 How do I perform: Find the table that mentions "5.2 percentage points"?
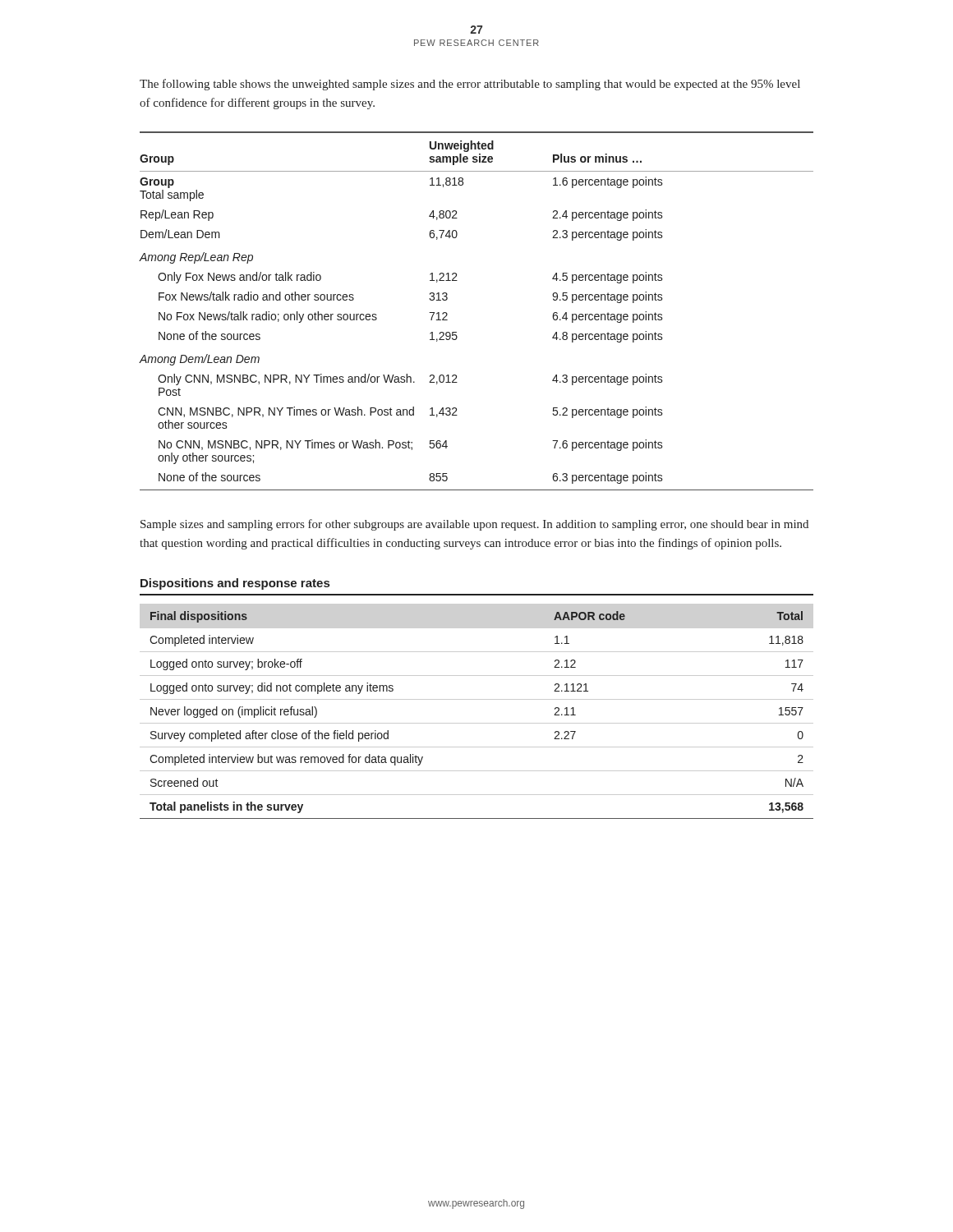(476, 310)
